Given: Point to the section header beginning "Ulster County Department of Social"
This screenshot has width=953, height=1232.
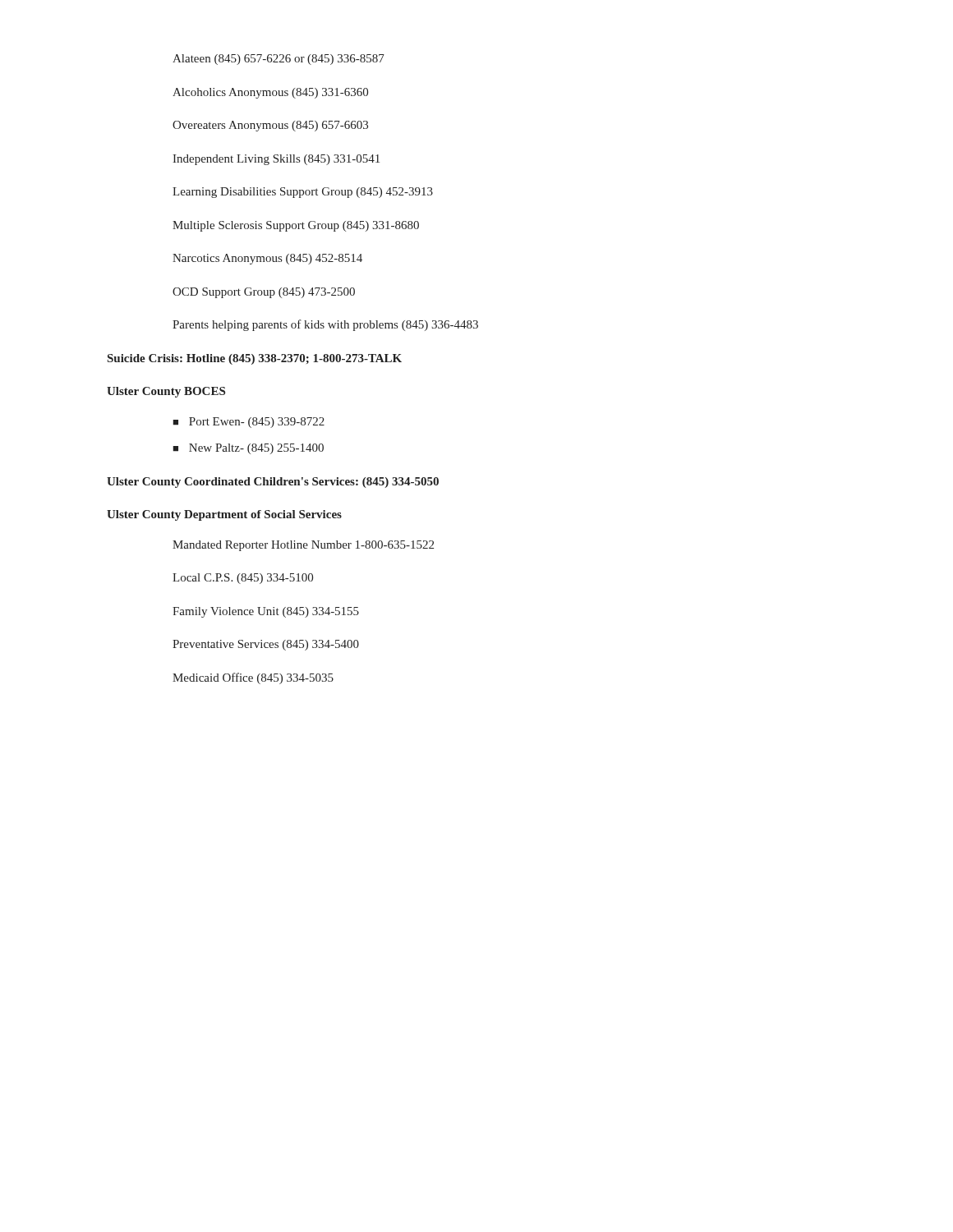Looking at the screenshot, I should pyautogui.click(x=224, y=514).
